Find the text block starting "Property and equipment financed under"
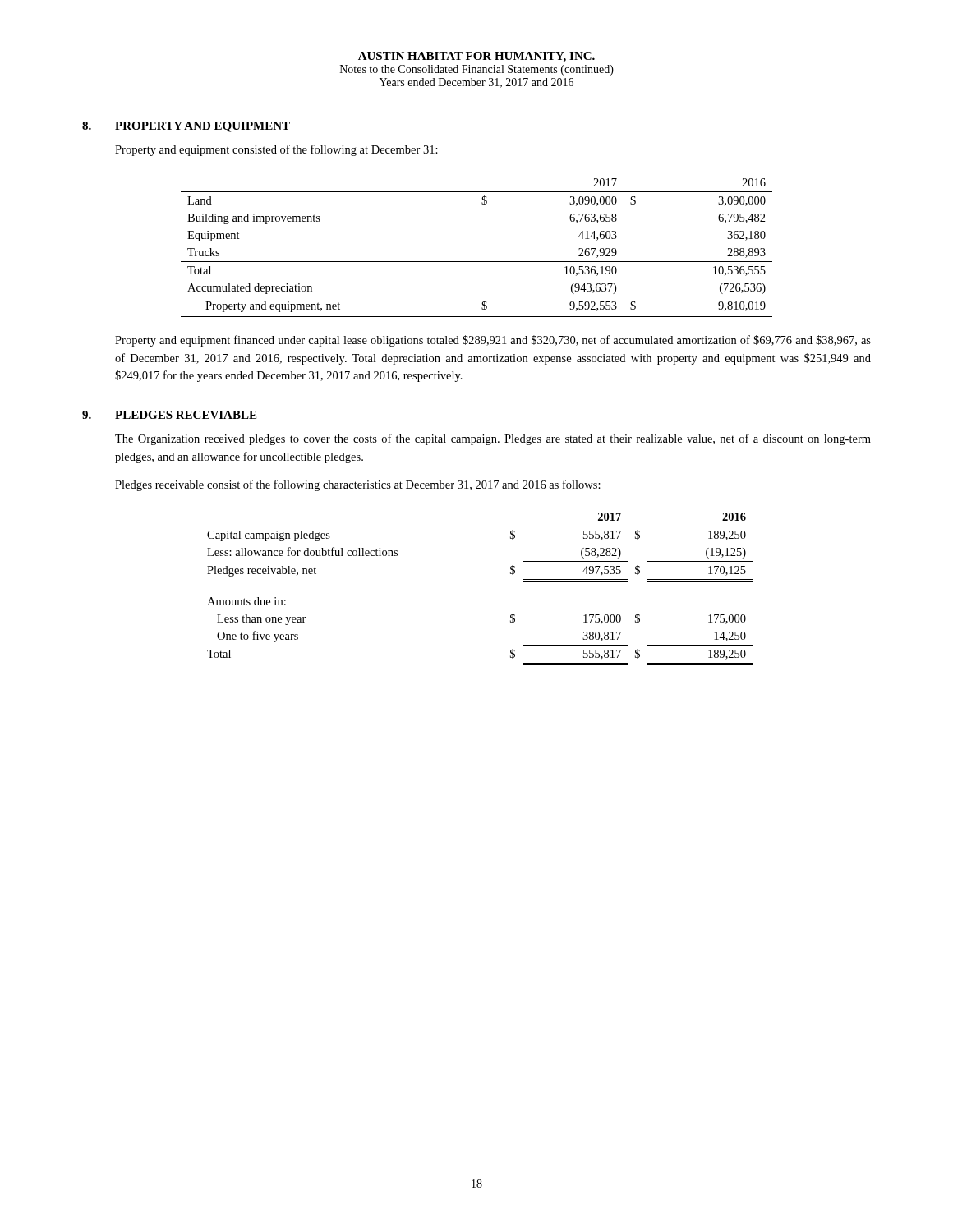Image resolution: width=953 pixels, height=1232 pixels. coord(493,358)
